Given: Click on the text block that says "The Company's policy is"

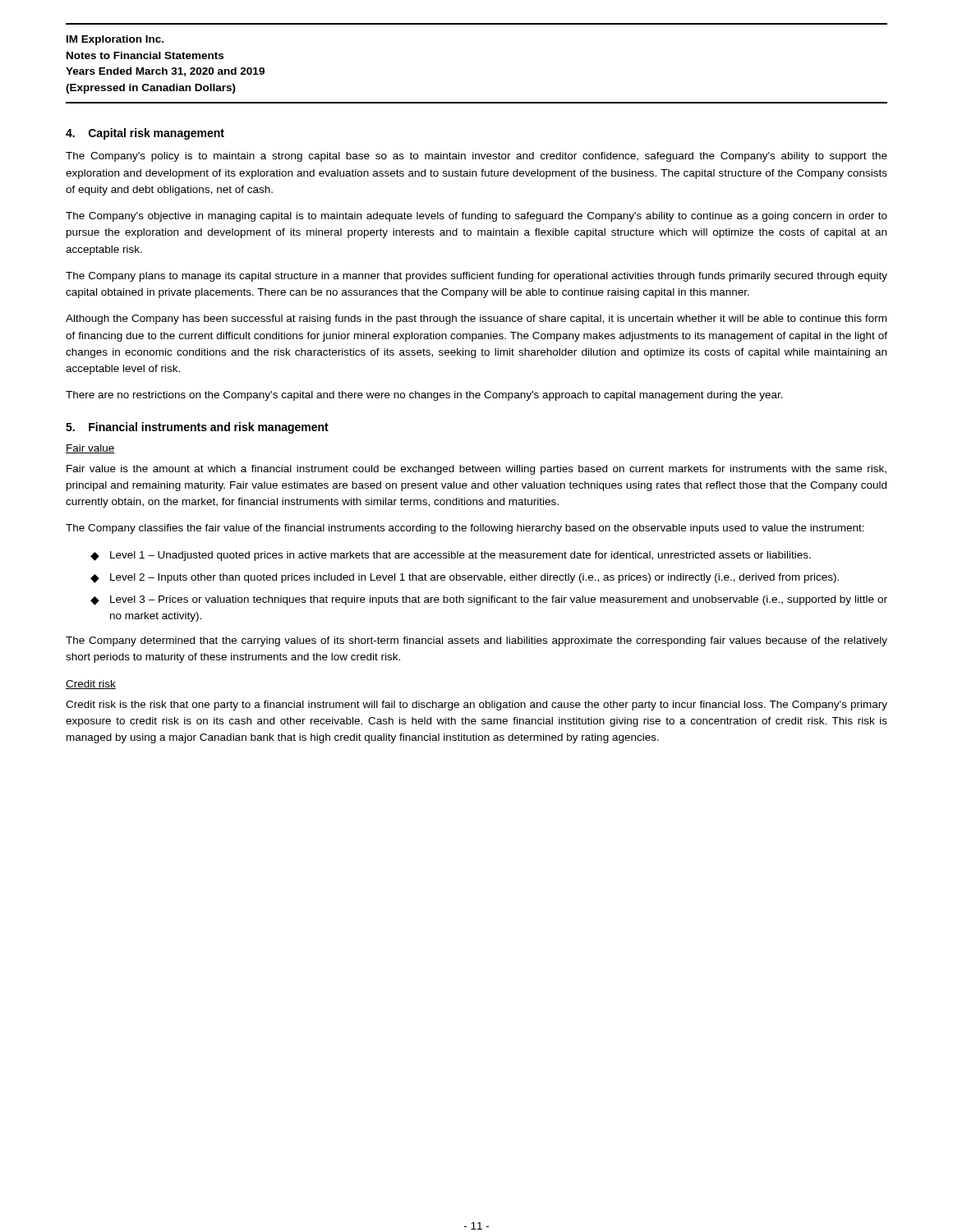Looking at the screenshot, I should pyautogui.click(x=476, y=172).
